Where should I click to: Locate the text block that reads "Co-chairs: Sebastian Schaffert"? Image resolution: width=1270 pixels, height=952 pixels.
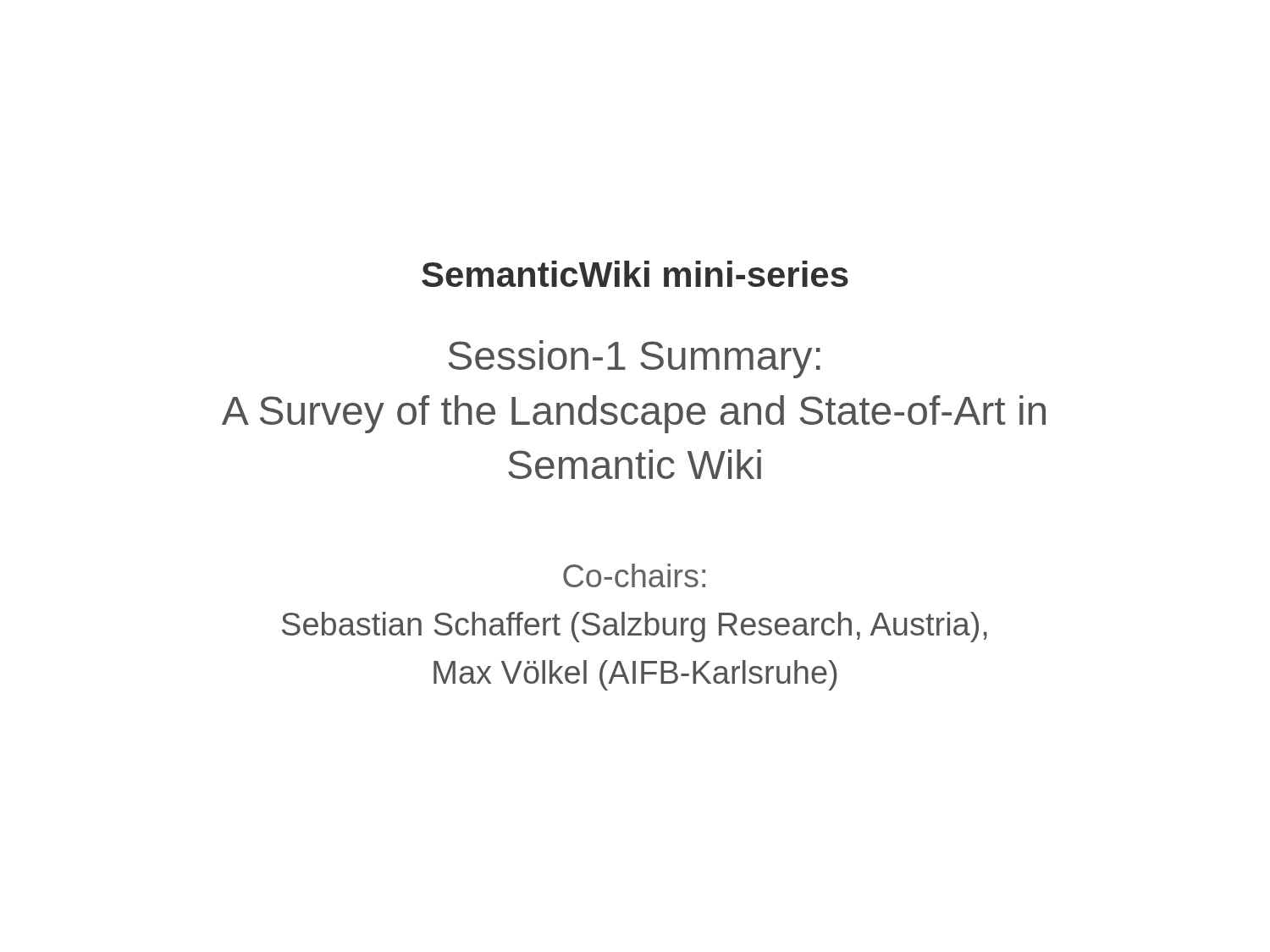click(635, 625)
